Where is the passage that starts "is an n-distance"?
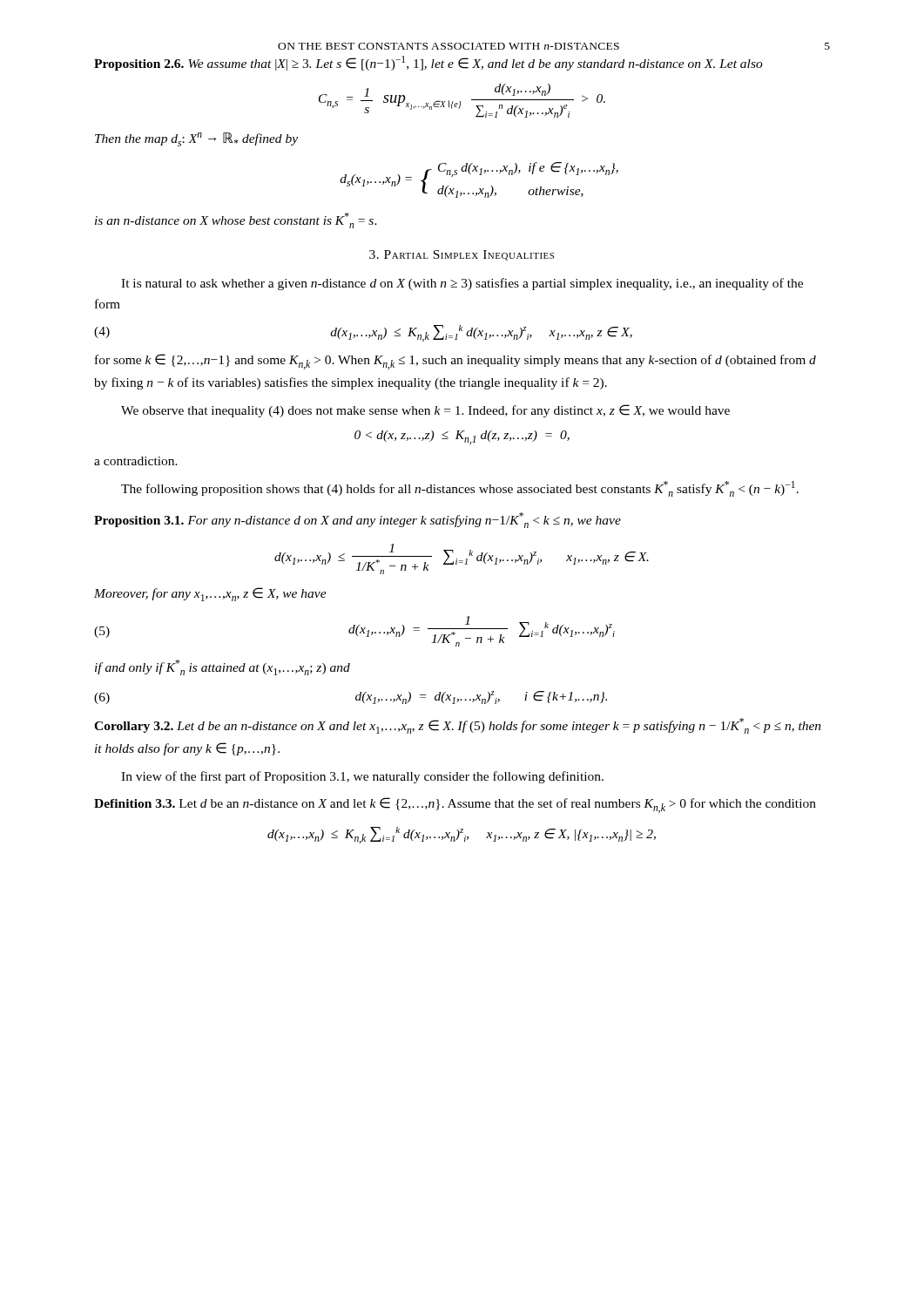The height and width of the screenshot is (1307, 924). point(236,220)
